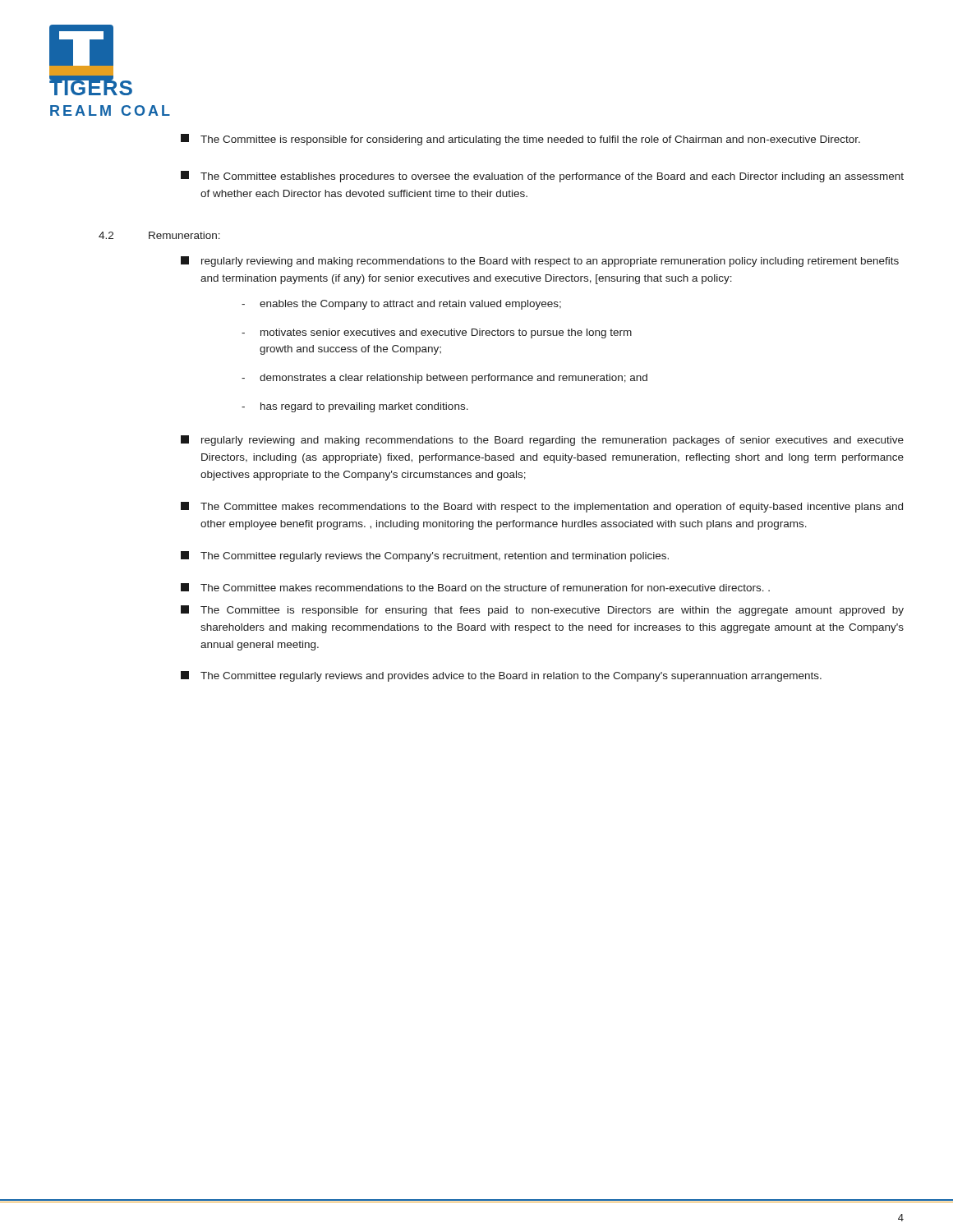Find the element starting "The Committee establishes procedures to oversee the"
Screen dimensions: 1232x953
(x=542, y=185)
